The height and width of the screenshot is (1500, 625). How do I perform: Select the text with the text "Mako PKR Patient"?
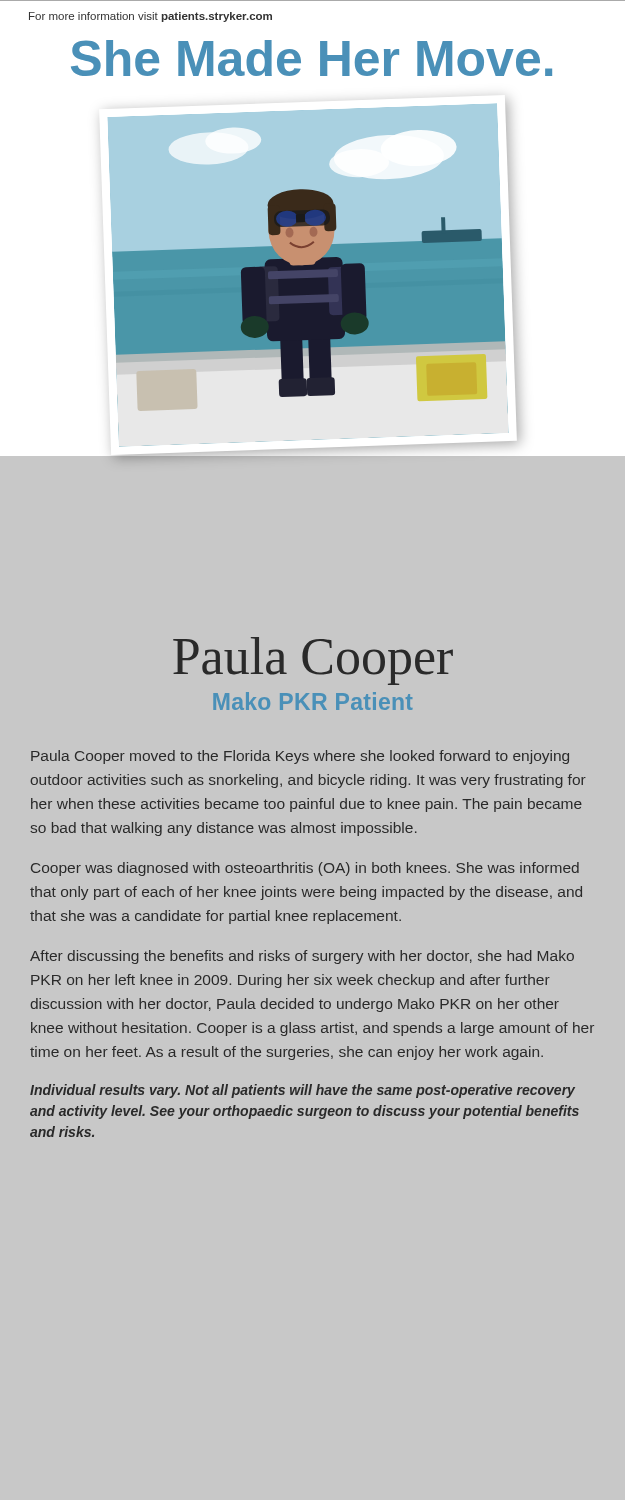[312, 702]
